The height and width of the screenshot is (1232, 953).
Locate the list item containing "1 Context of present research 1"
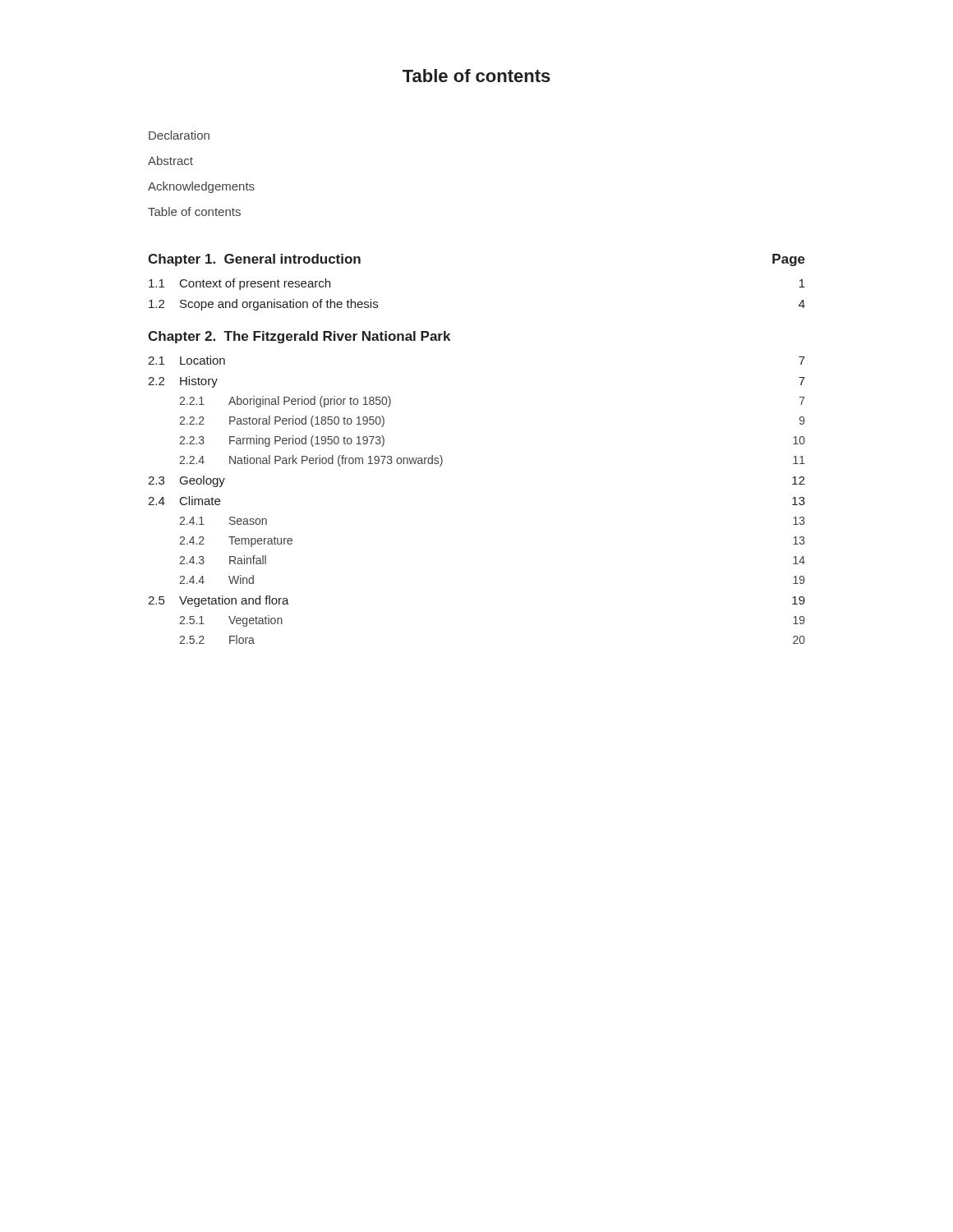tap(251, 284)
